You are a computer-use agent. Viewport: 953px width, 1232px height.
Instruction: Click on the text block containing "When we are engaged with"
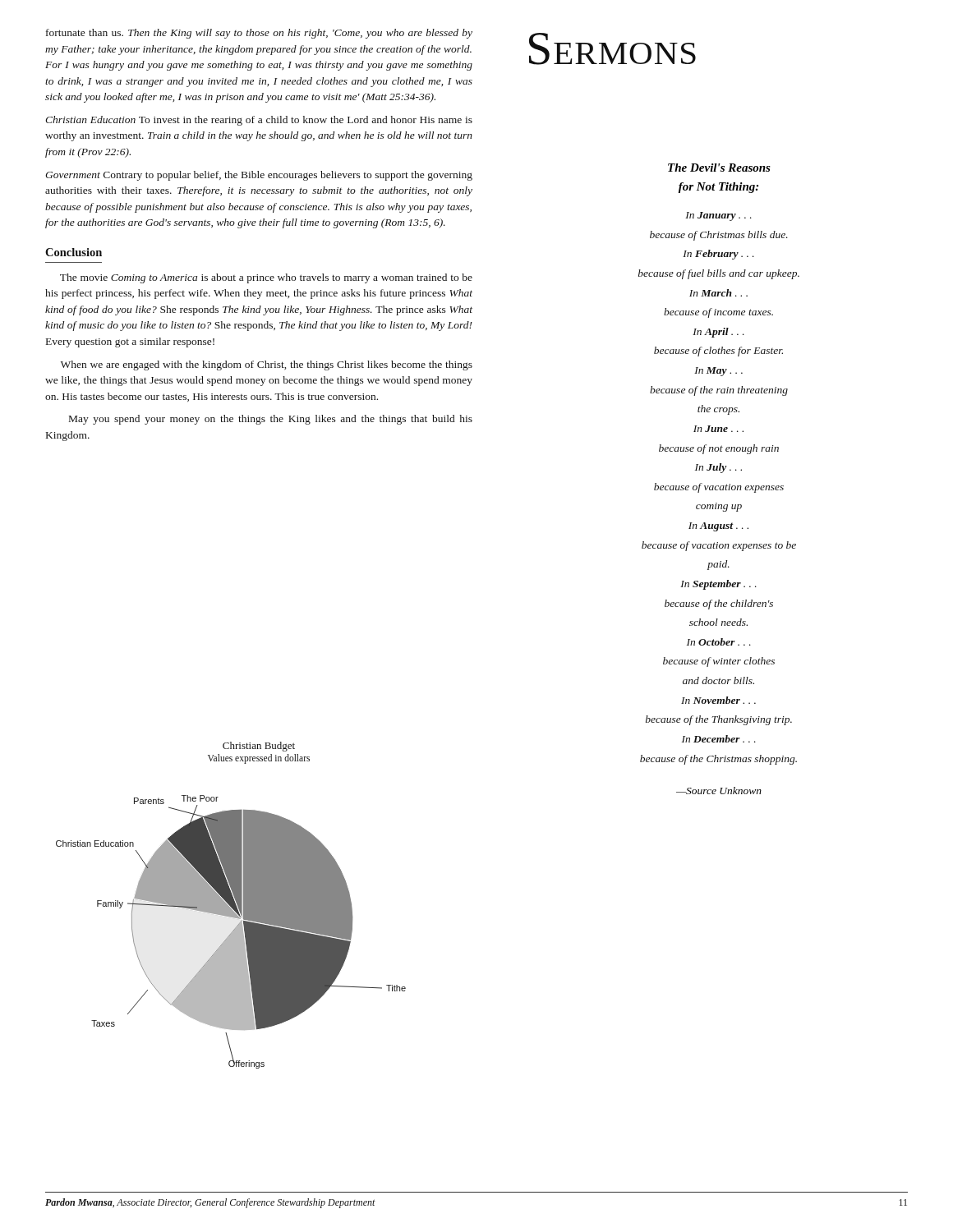coord(259,380)
